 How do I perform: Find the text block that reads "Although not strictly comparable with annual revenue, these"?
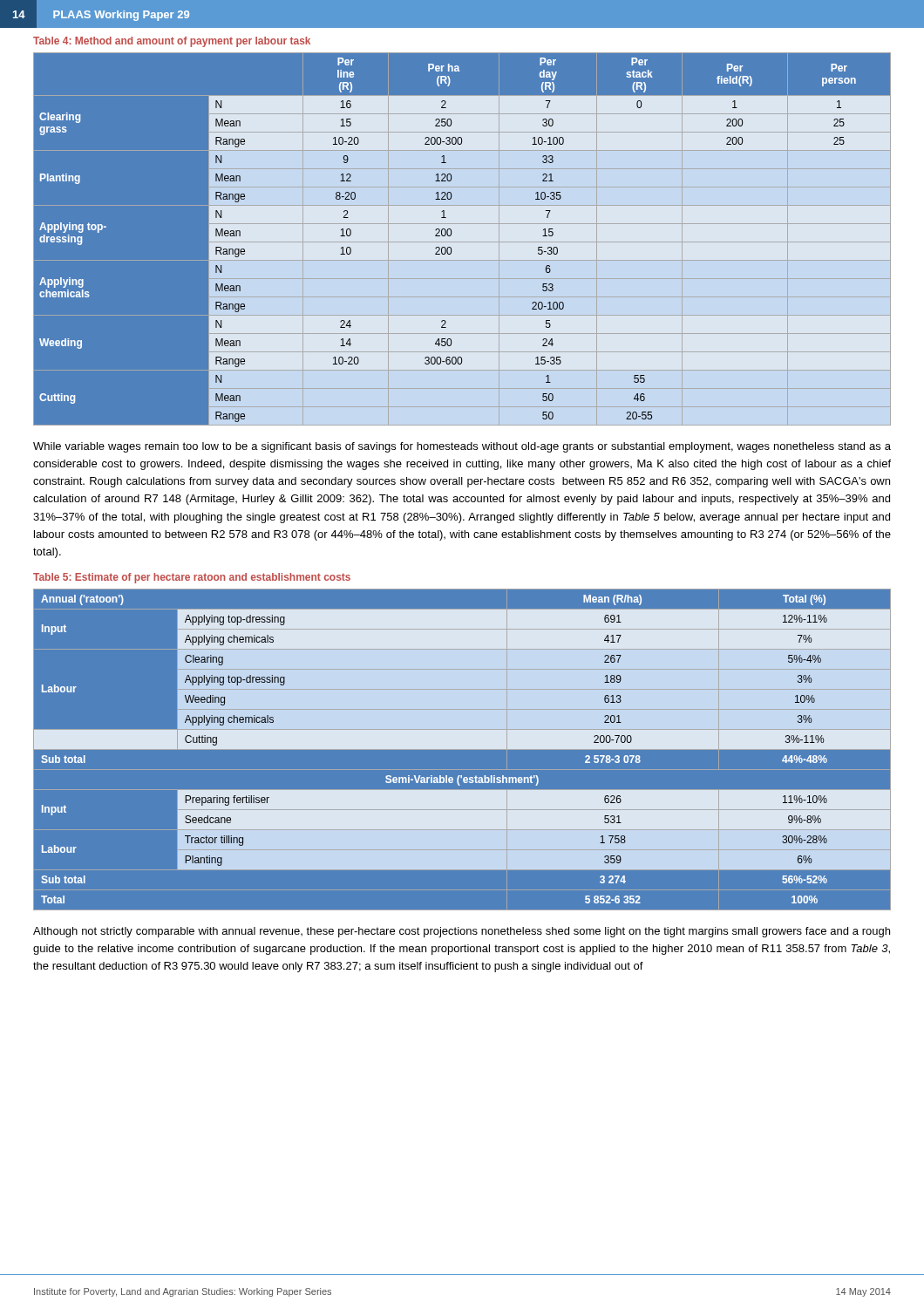pos(462,948)
